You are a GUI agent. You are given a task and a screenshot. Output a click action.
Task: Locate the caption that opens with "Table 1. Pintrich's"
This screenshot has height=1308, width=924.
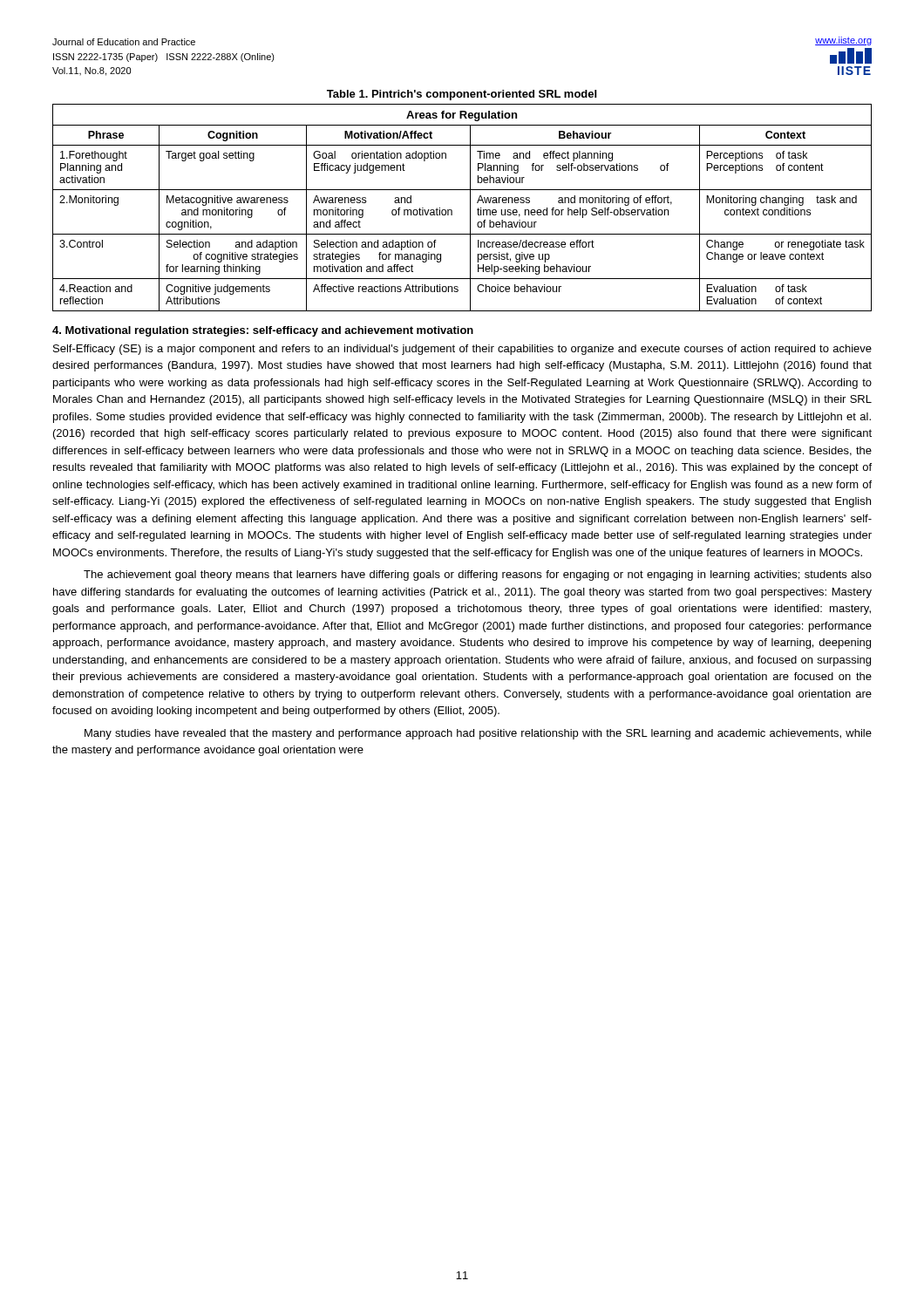[x=462, y=93]
